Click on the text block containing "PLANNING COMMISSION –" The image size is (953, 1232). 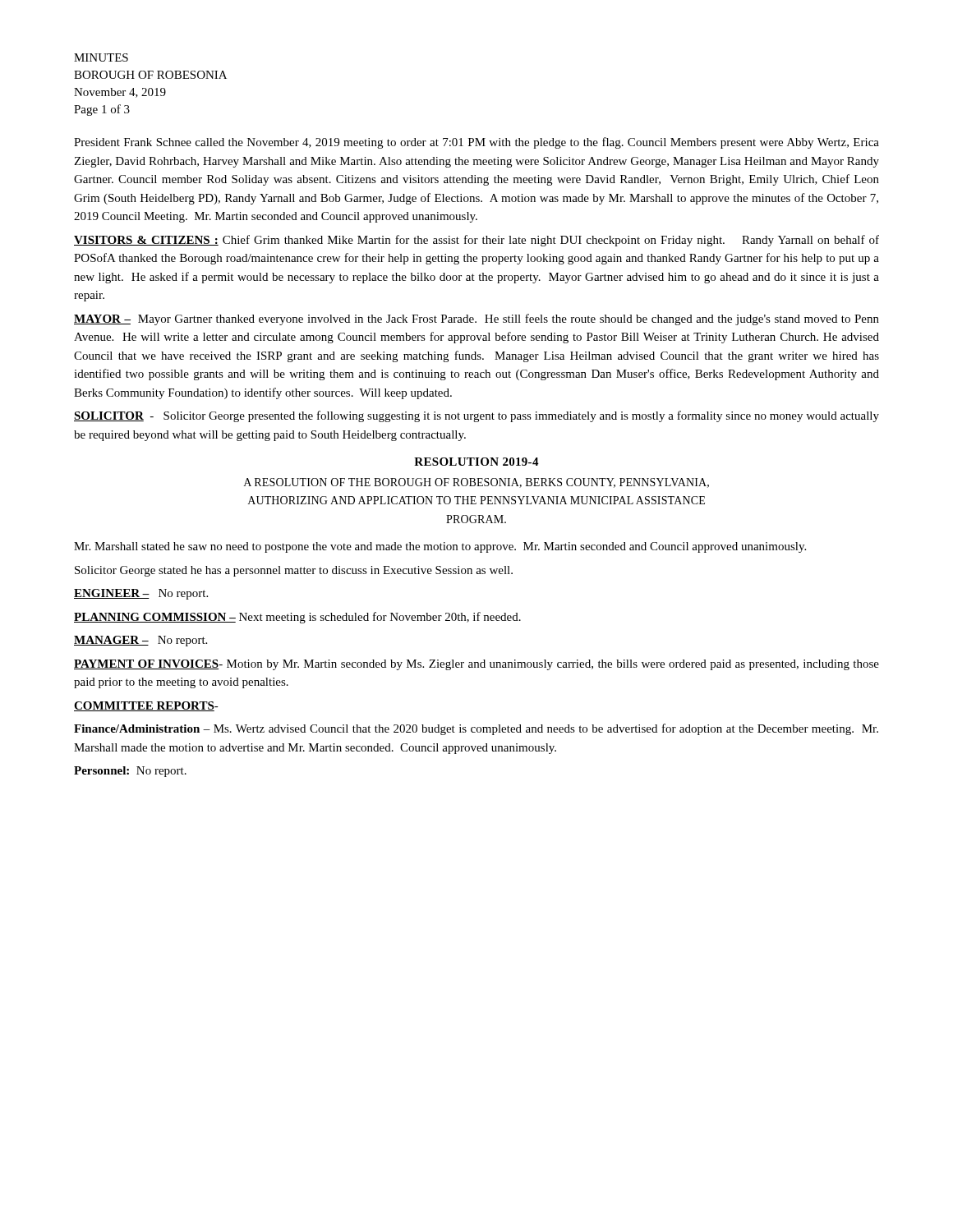pyautogui.click(x=298, y=617)
